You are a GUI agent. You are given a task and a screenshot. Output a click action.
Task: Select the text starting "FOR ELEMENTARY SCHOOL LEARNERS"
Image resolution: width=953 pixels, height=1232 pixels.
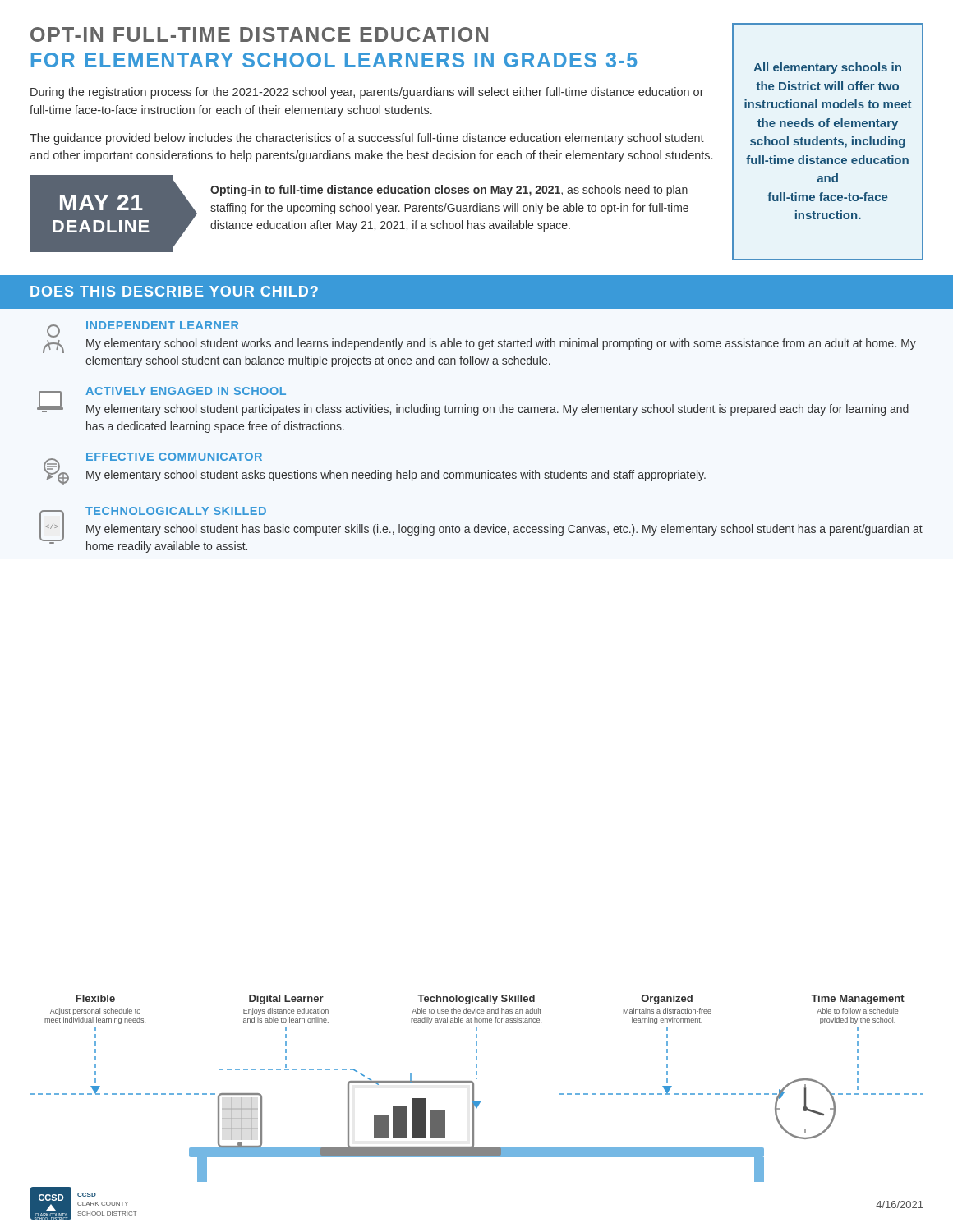click(334, 60)
